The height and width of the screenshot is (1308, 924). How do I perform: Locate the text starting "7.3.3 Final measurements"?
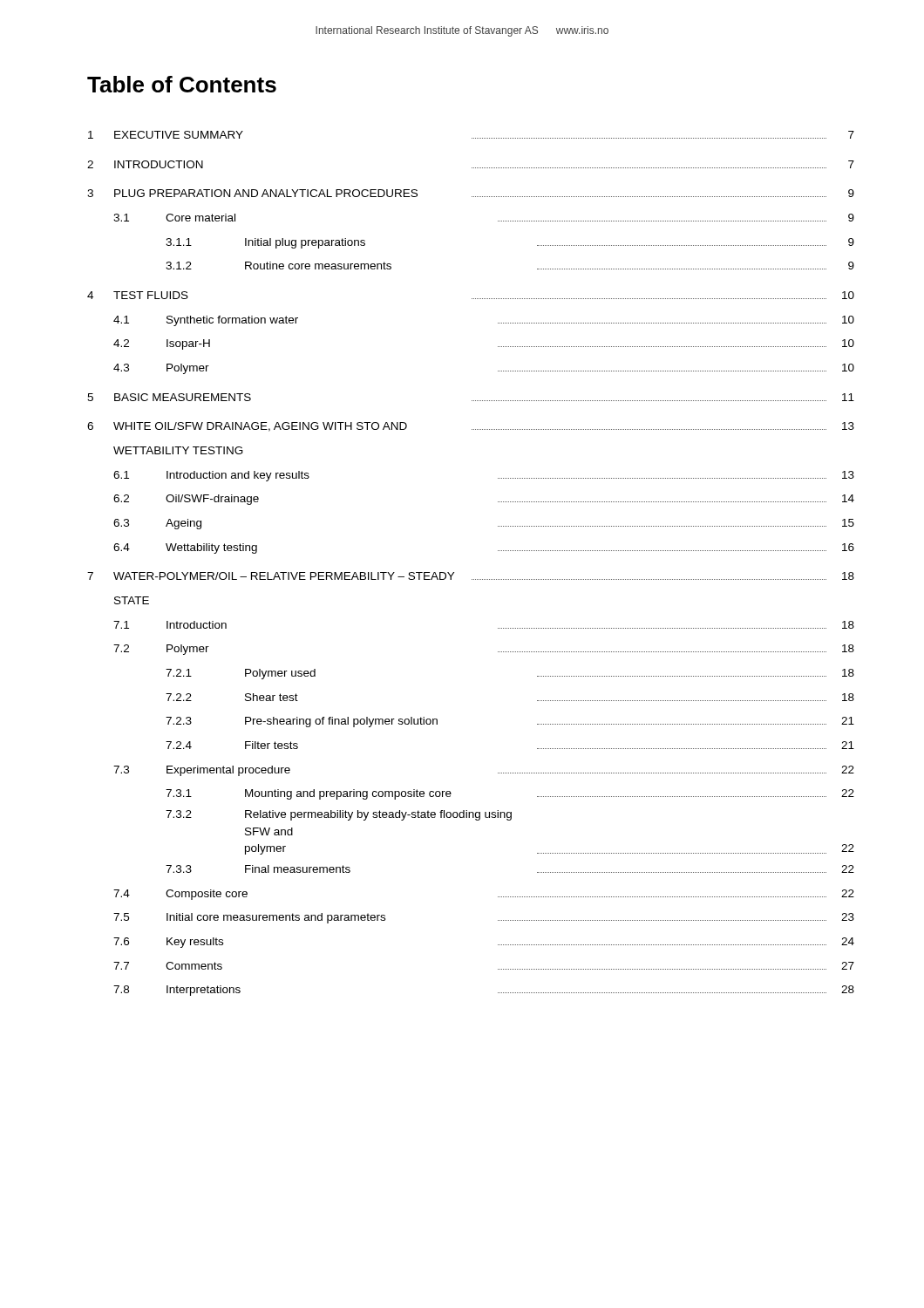click(178, 869)
